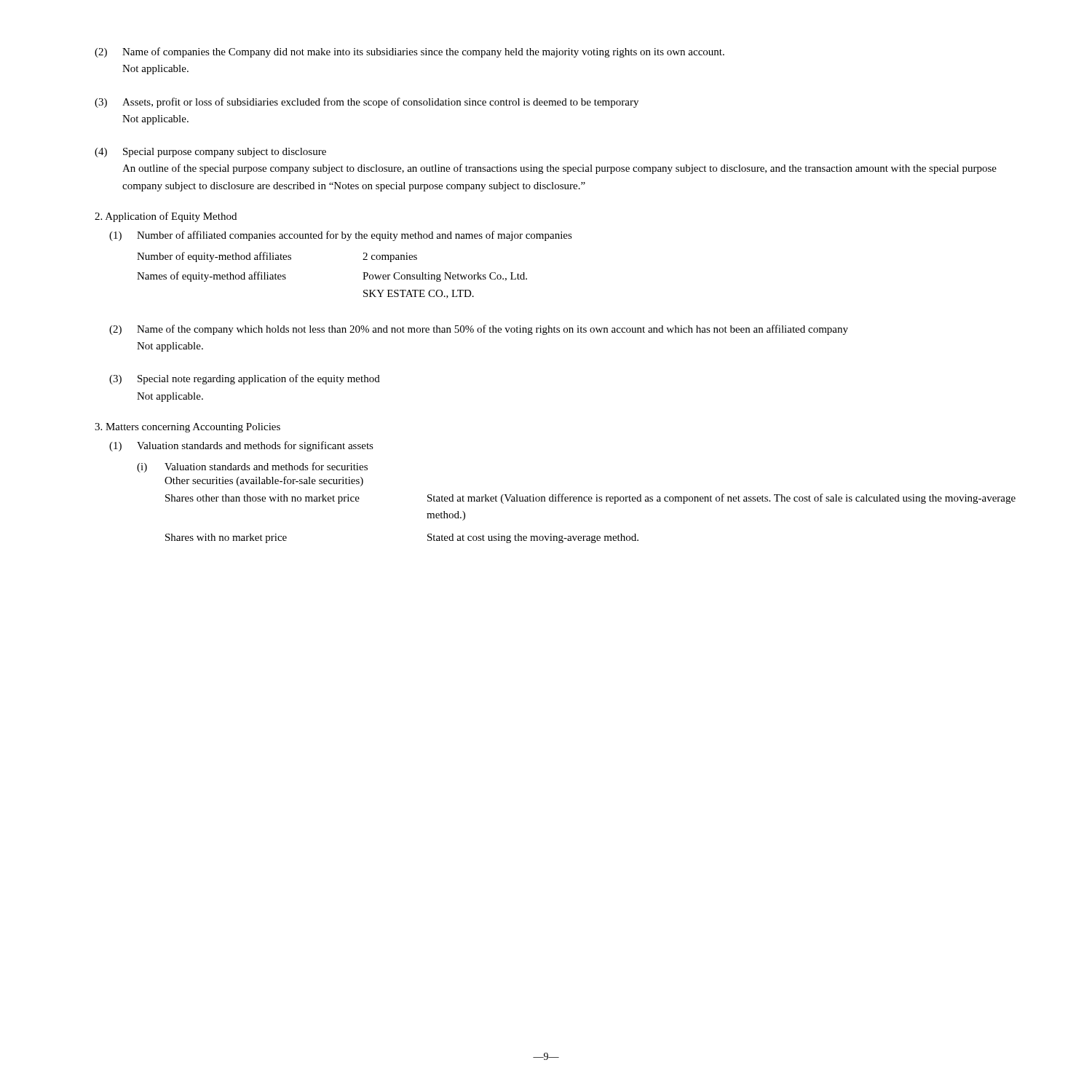The image size is (1092, 1092).
Task: Locate the text block starting "Other securities (available-for-sale securities)"
Action: click(x=264, y=481)
